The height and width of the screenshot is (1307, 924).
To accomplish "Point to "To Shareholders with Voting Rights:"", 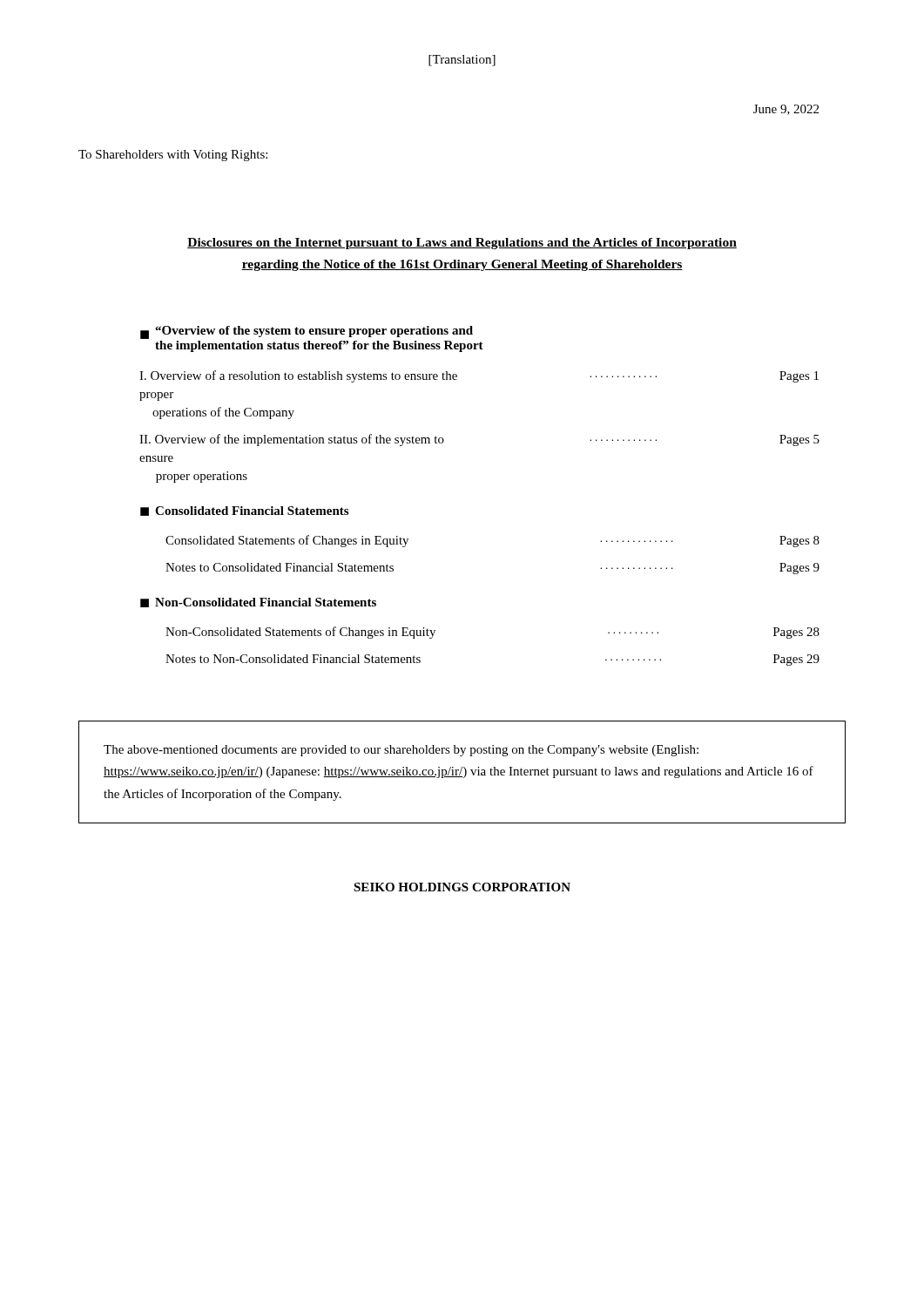I will click(173, 154).
